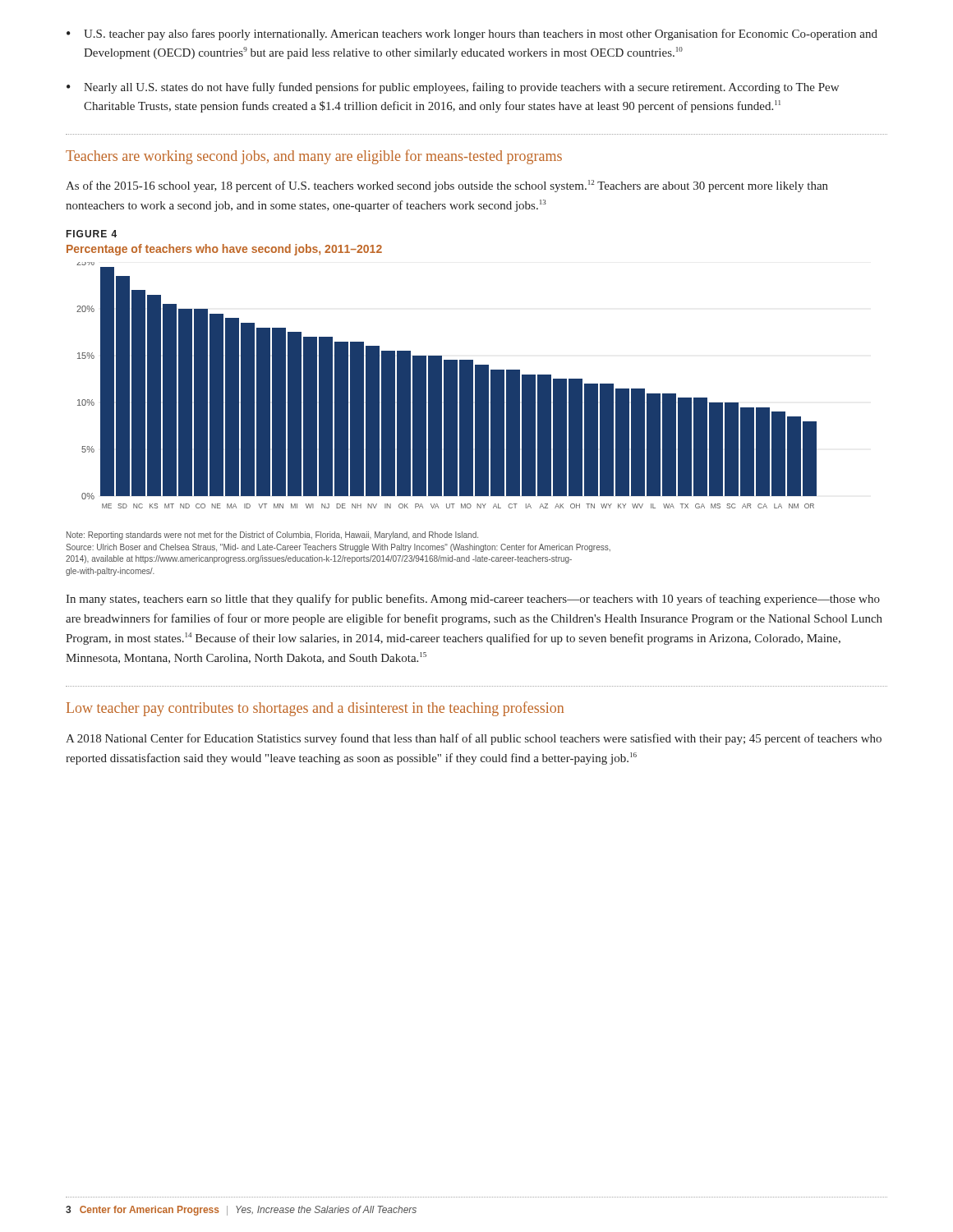Click on the bar chart
The image size is (953, 1232).
(476, 395)
